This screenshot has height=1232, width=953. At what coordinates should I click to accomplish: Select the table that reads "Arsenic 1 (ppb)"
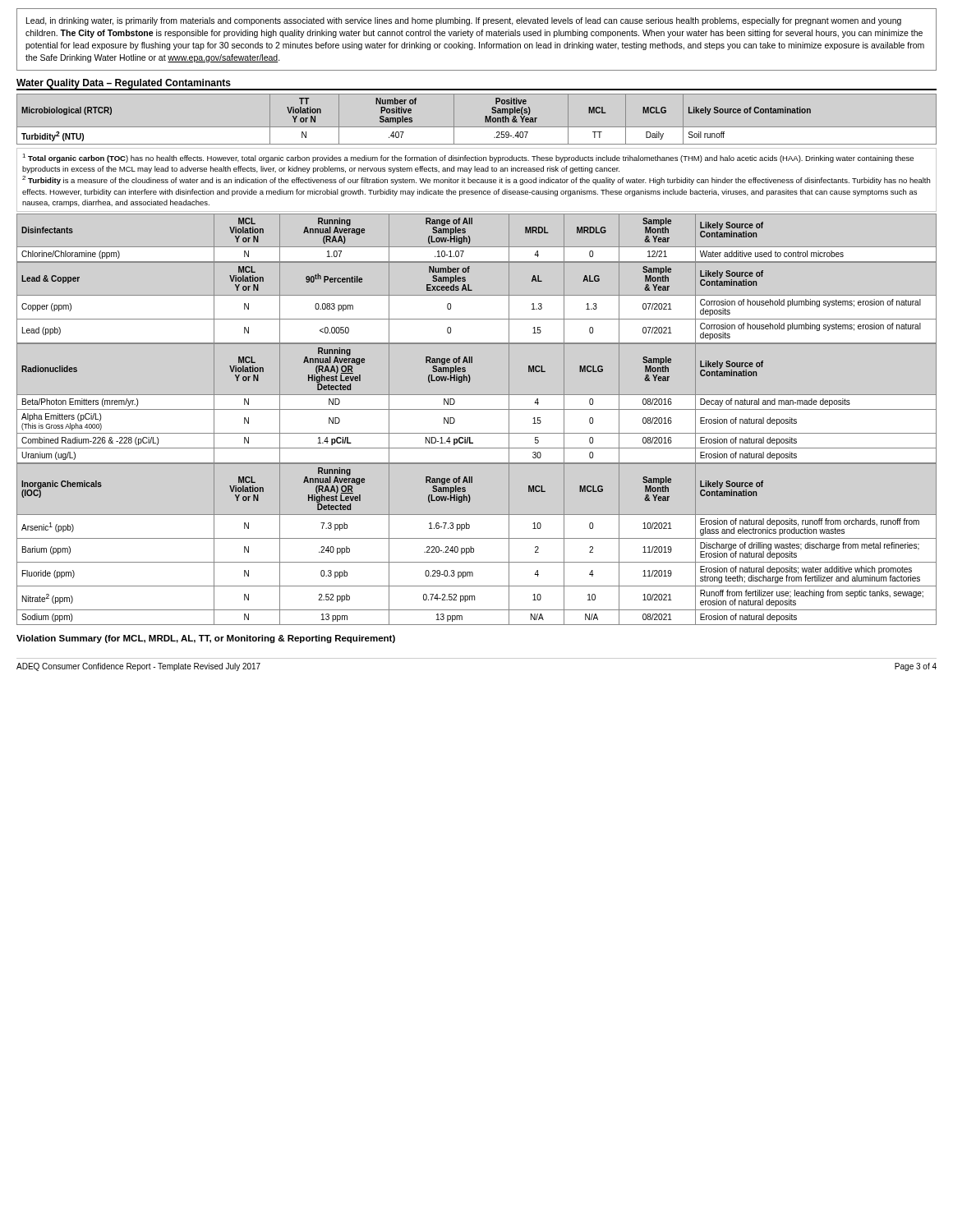[x=476, y=544]
